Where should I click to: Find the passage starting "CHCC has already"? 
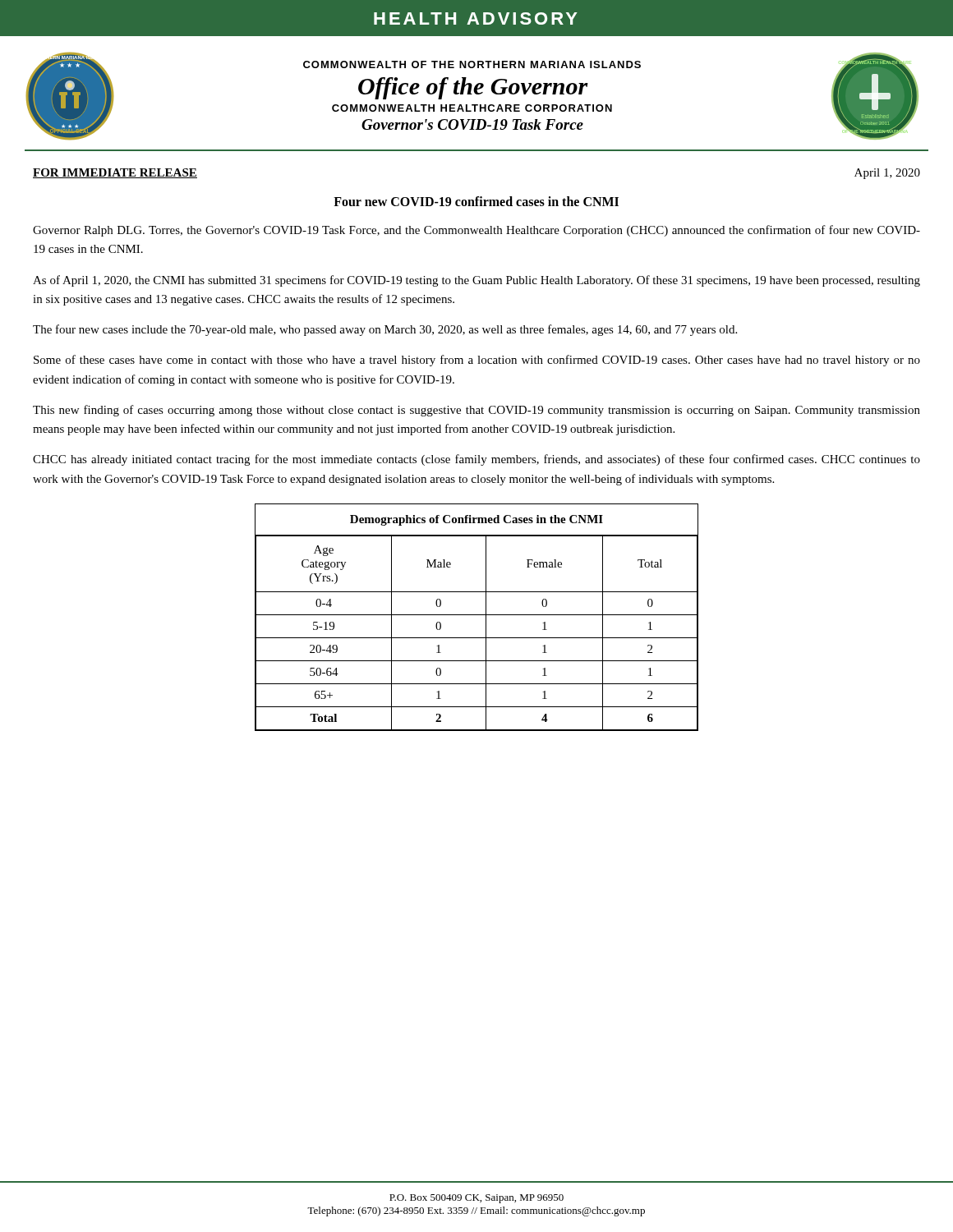pos(476,469)
